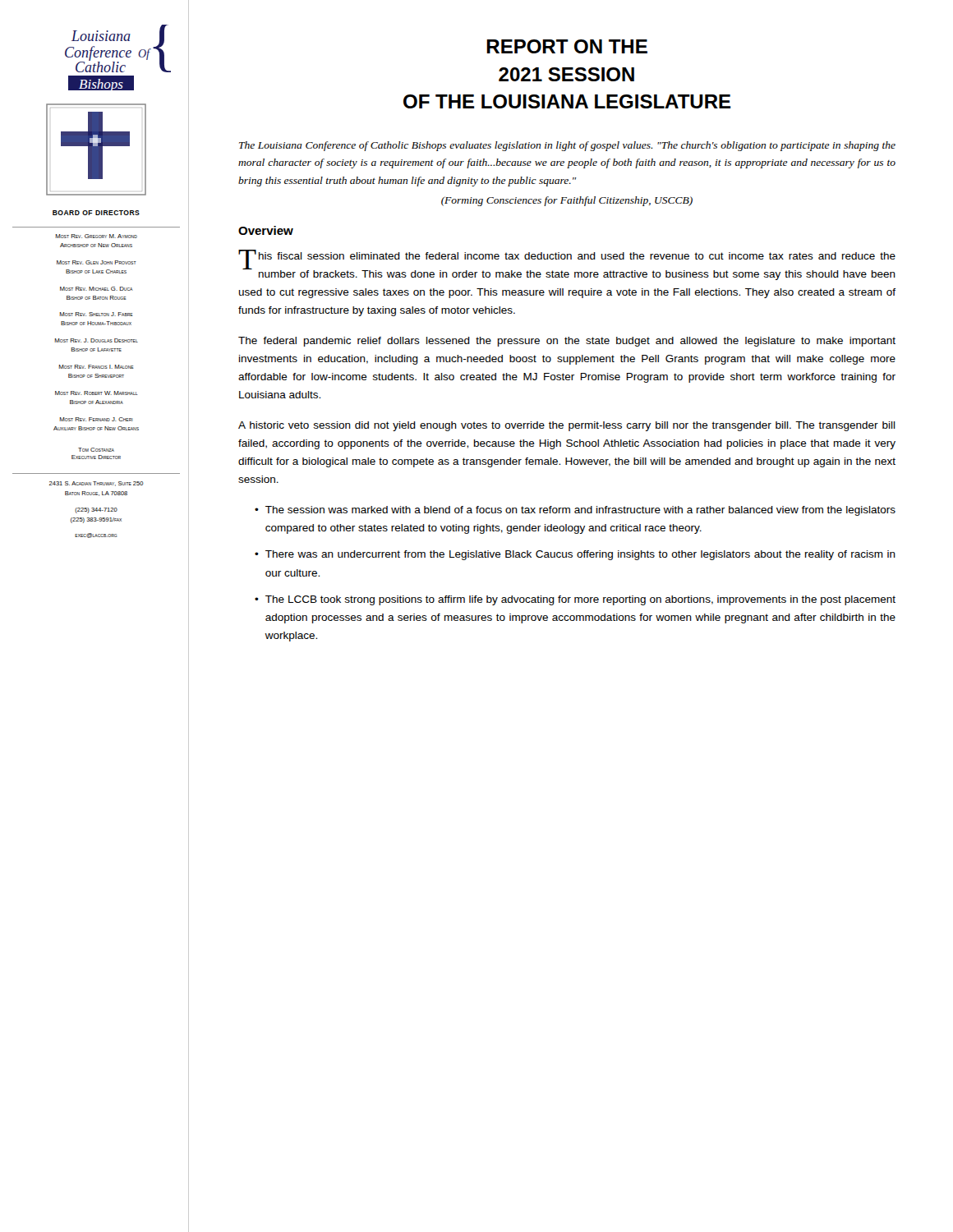Image resolution: width=953 pixels, height=1232 pixels.
Task: Find the block on this page that starts "Most Rev. Francis I. Malone Bishop of"
Action: (x=96, y=372)
